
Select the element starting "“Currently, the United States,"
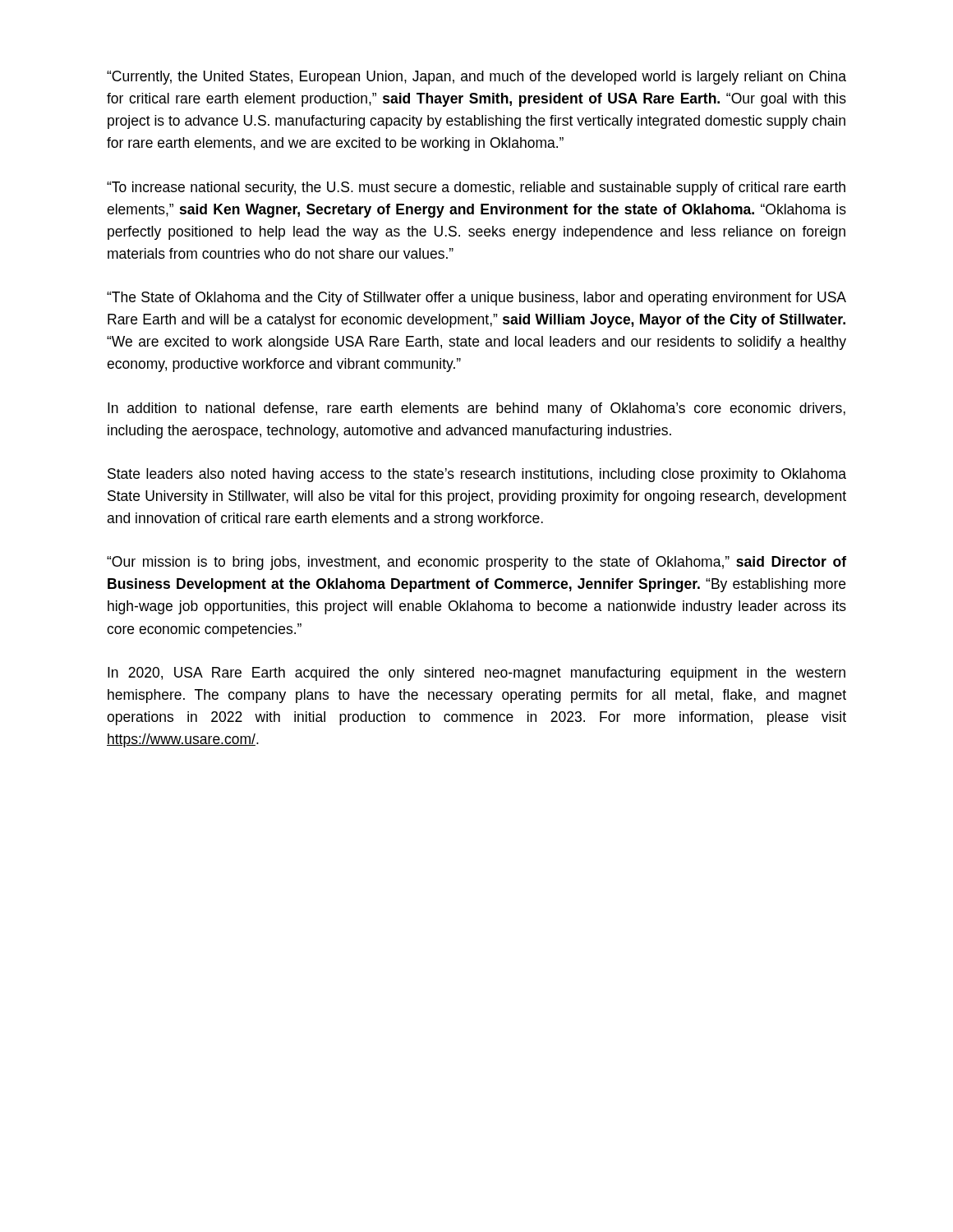(476, 110)
